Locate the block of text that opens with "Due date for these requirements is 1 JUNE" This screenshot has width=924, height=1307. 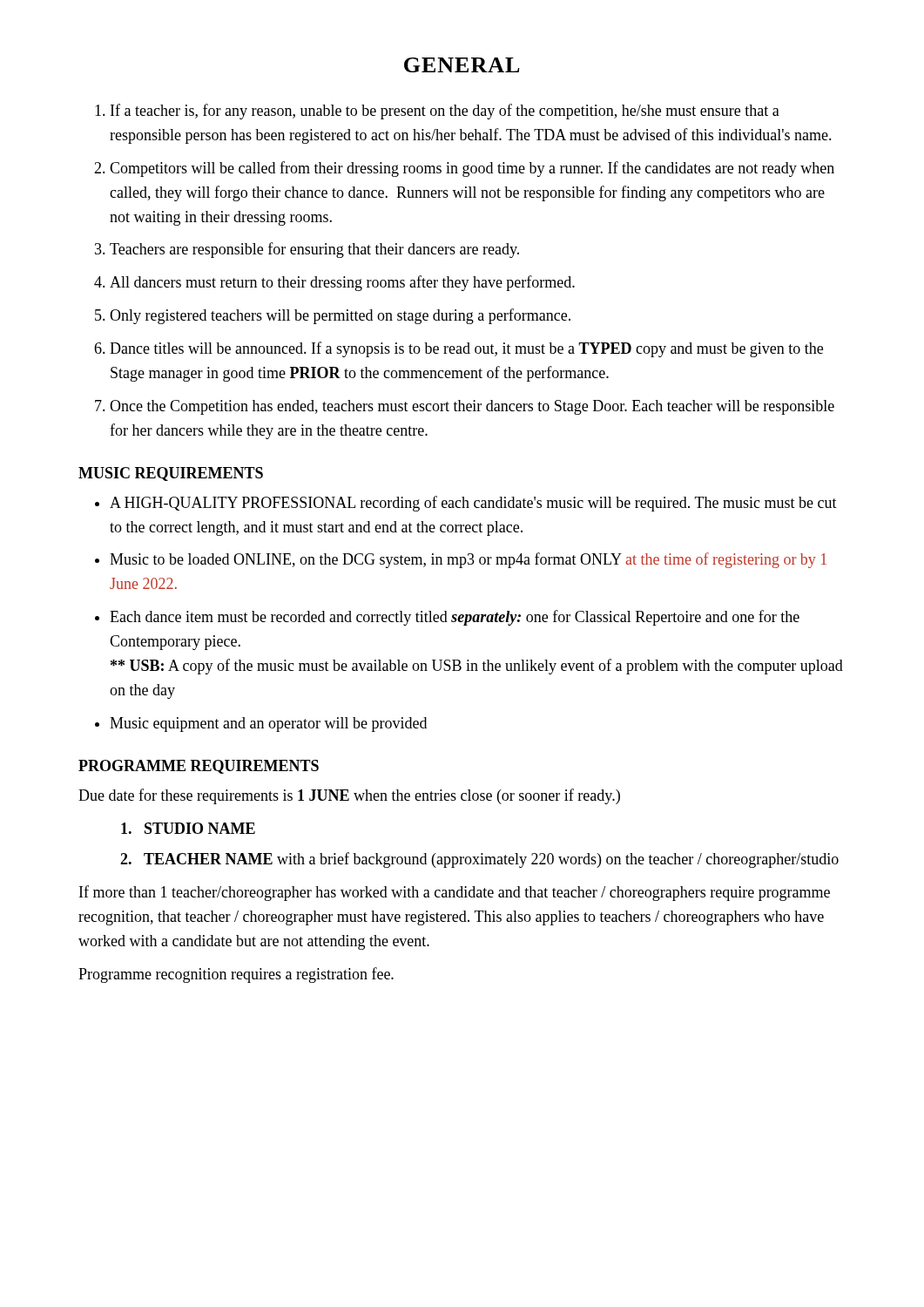350,795
